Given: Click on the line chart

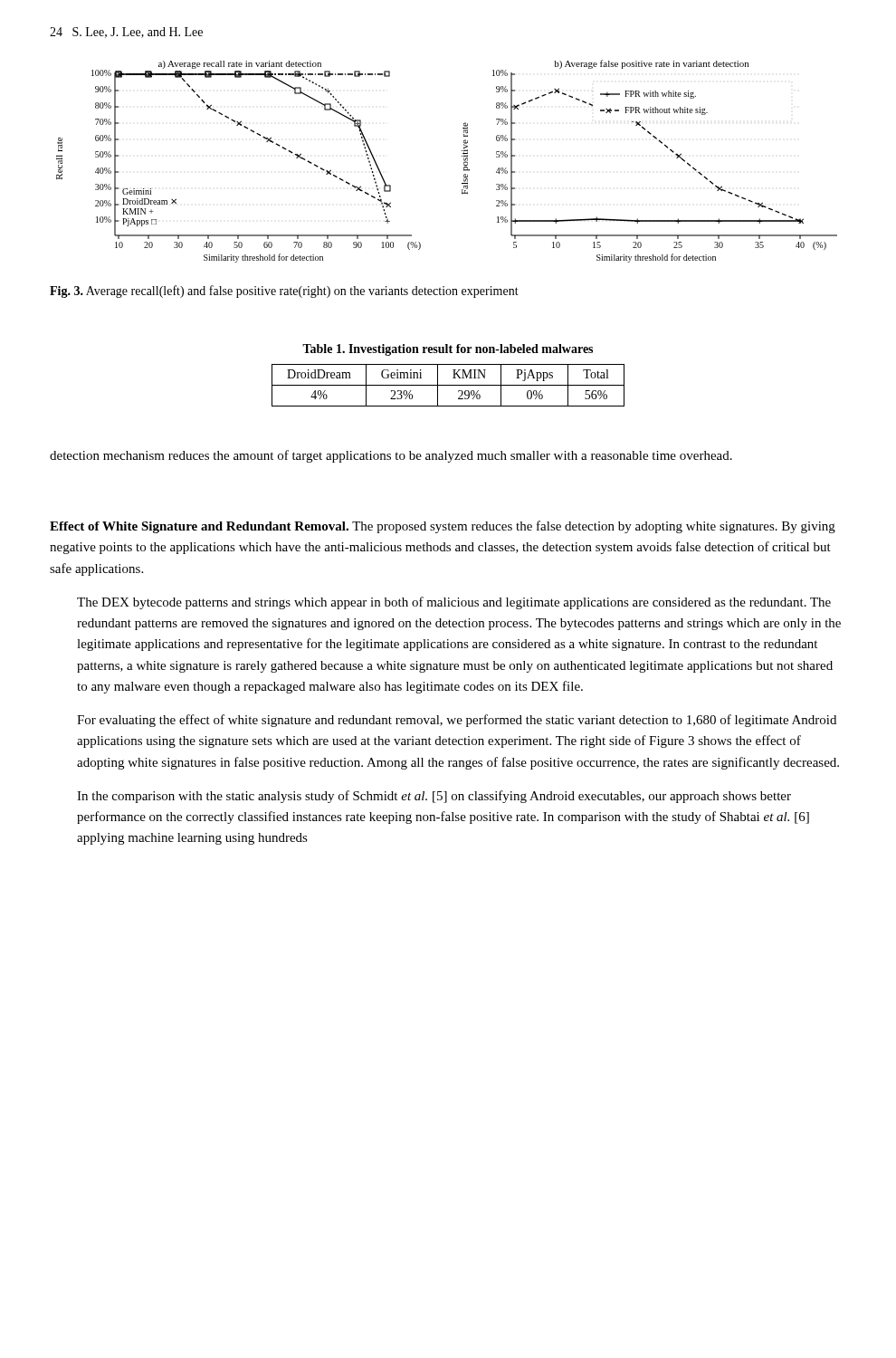Looking at the screenshot, I should pos(448,163).
